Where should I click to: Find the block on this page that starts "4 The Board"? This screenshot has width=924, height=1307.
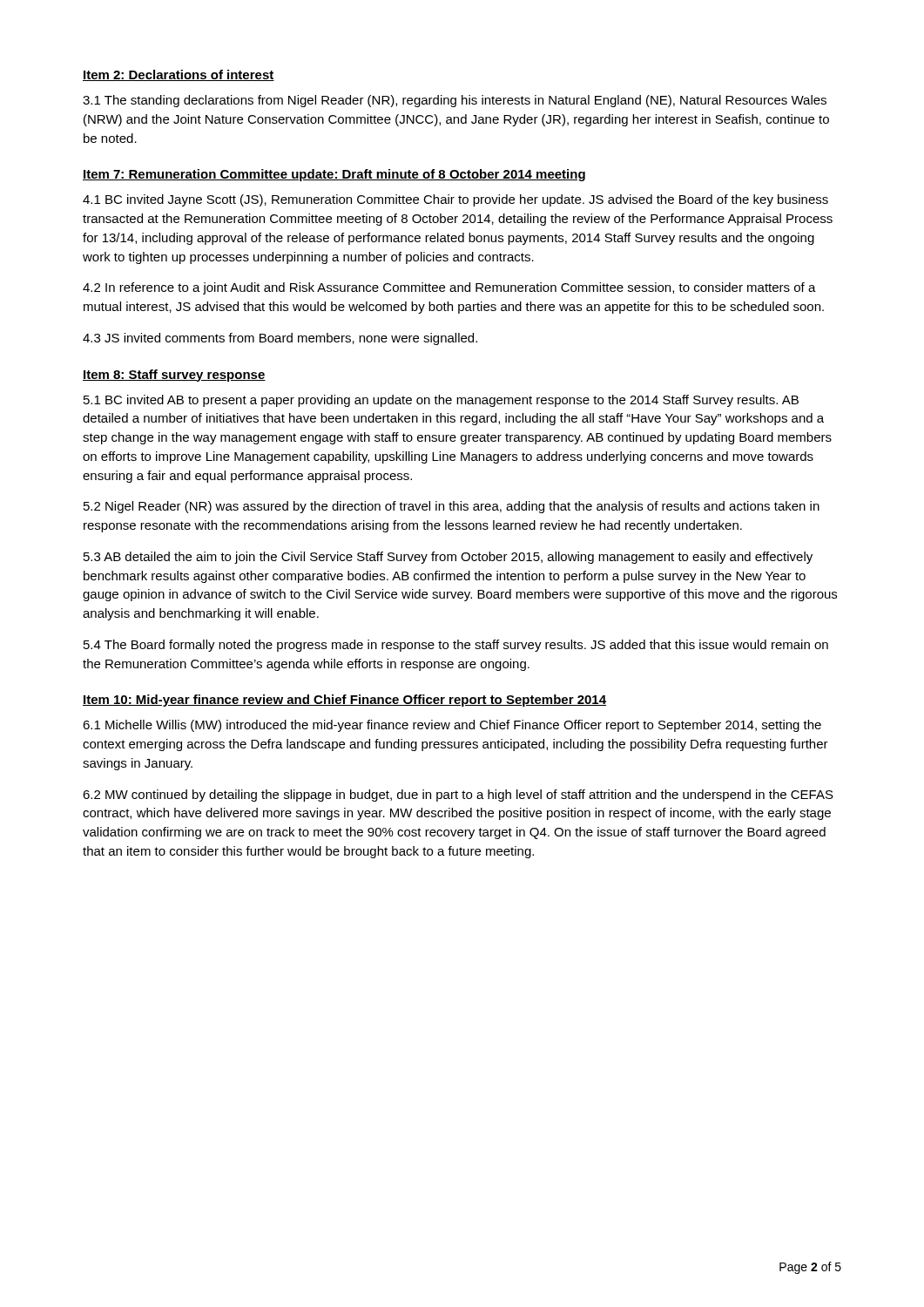pyautogui.click(x=456, y=654)
